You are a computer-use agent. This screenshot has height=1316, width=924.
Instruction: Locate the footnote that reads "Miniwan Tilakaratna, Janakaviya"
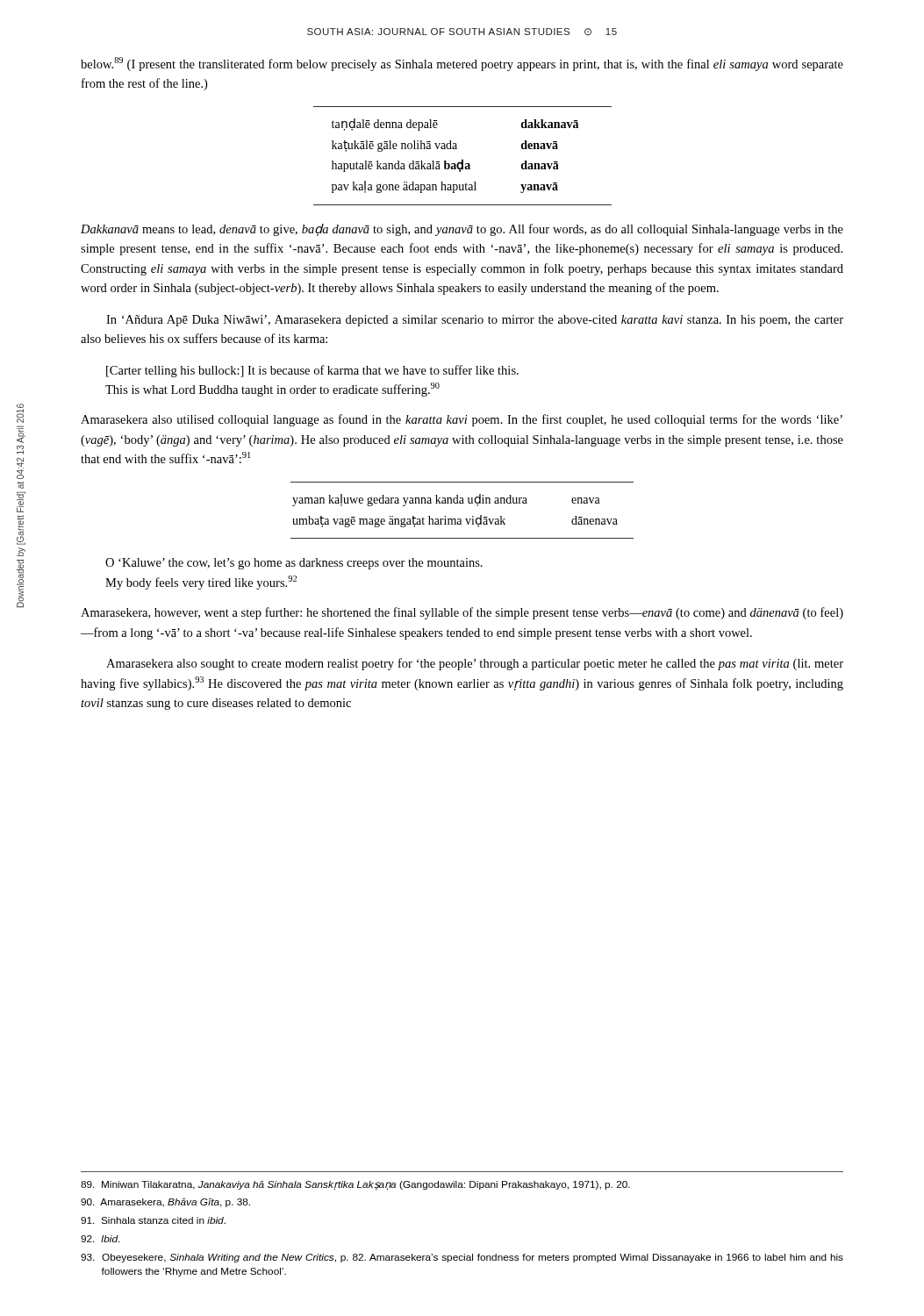pyautogui.click(x=356, y=1184)
